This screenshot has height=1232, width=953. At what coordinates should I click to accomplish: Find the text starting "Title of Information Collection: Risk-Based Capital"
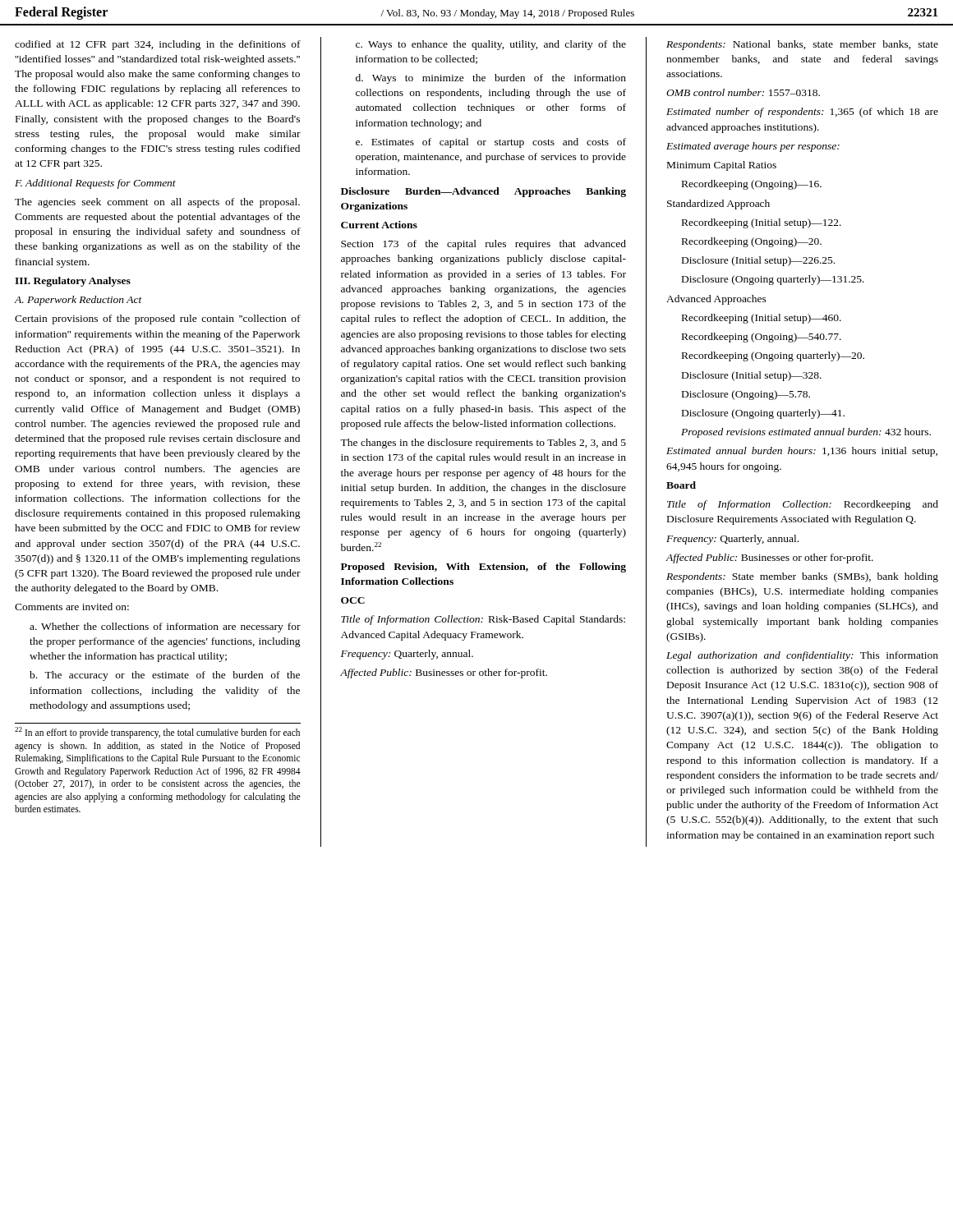point(483,646)
